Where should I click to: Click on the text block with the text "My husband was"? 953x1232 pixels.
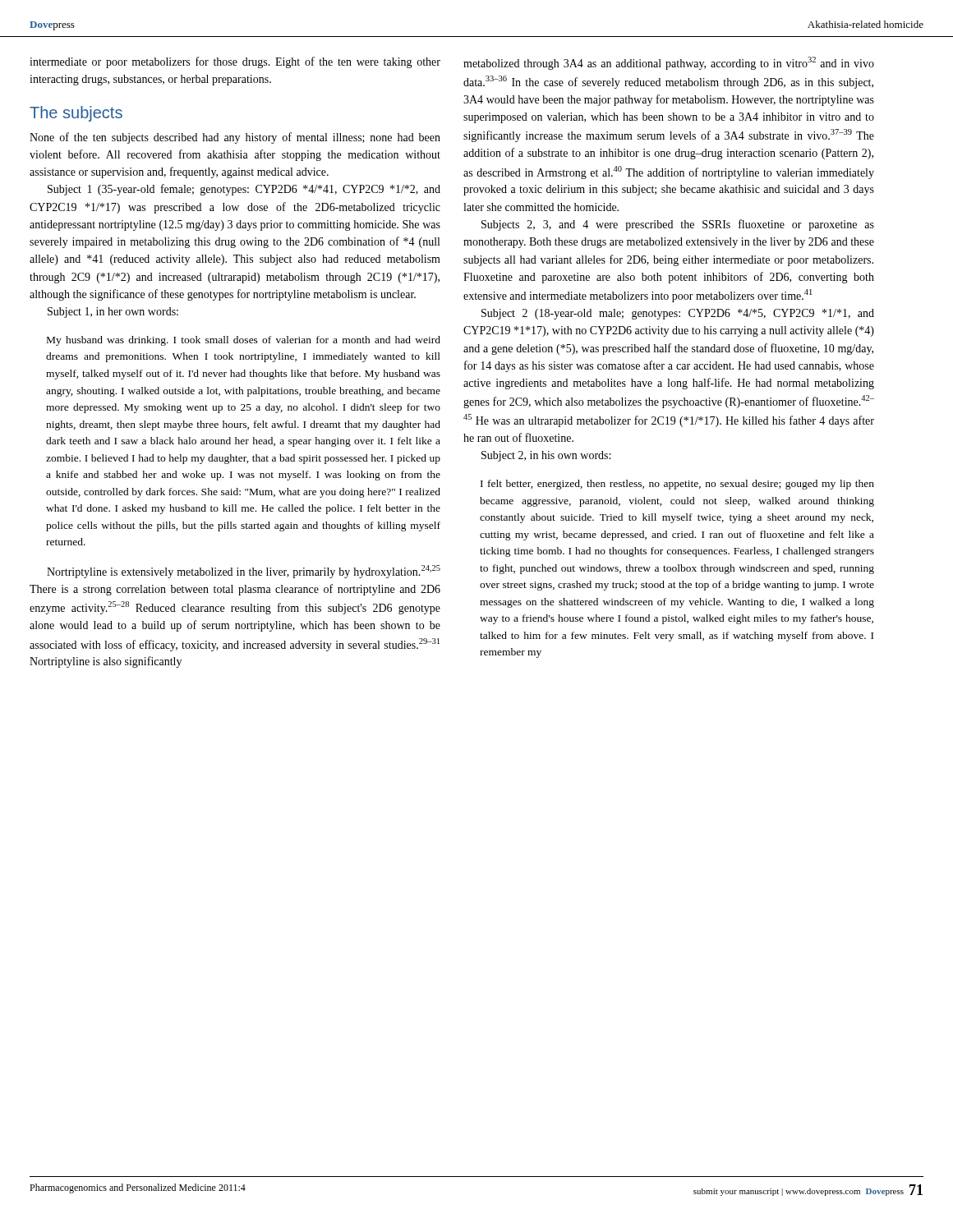[243, 441]
